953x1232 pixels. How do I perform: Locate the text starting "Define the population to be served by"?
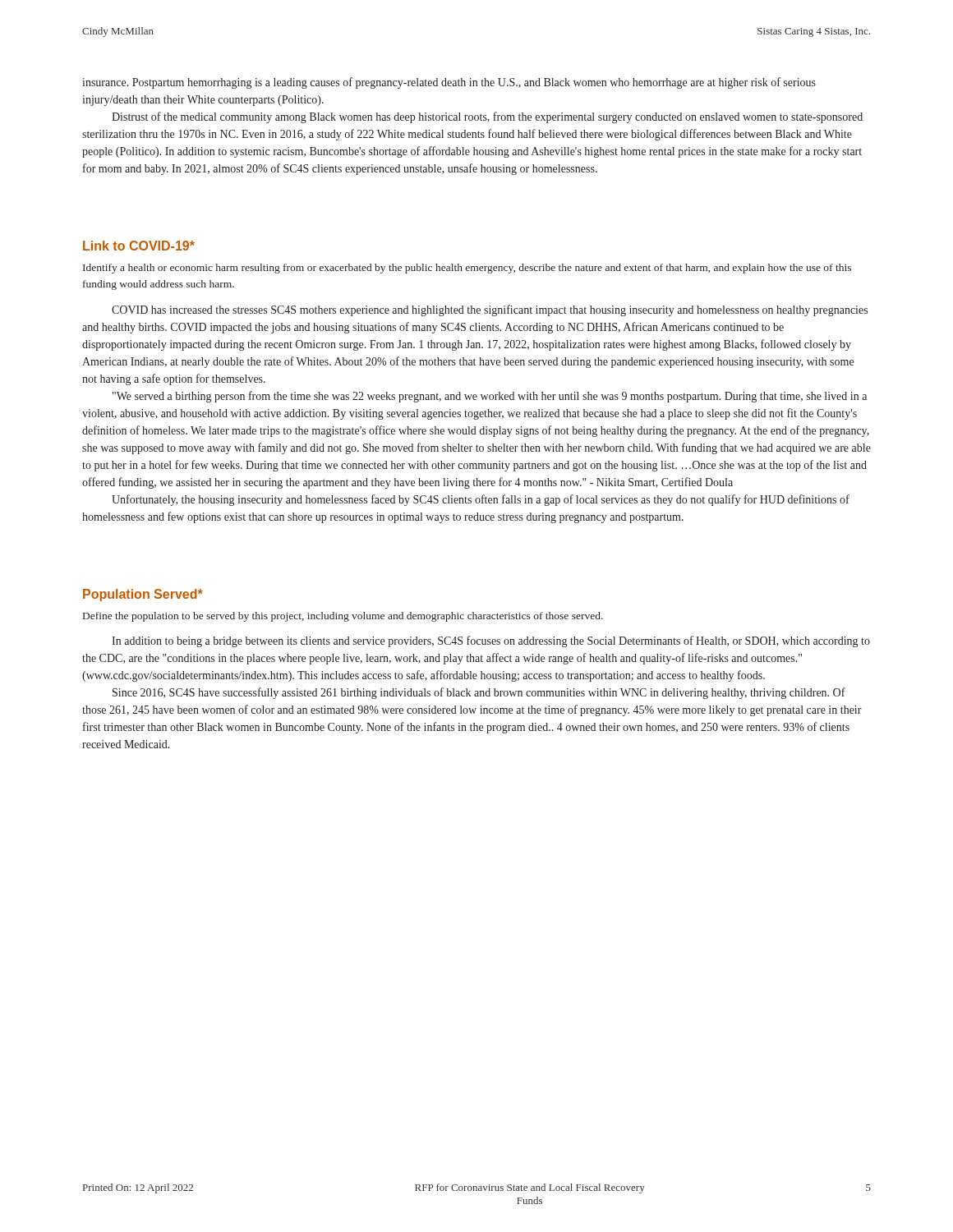pyautogui.click(x=476, y=616)
